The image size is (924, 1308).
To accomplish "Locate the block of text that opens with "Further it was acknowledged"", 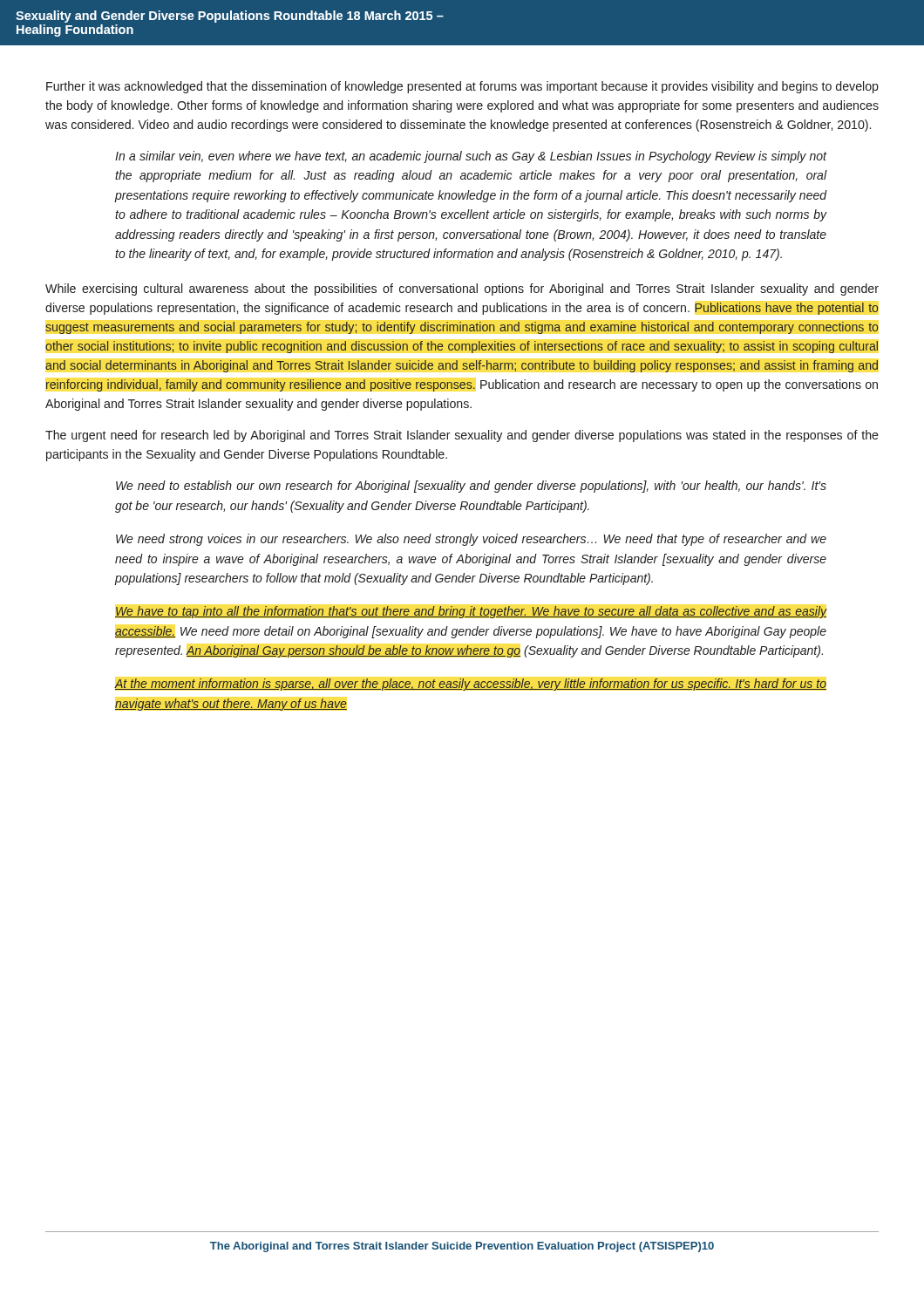I will coord(462,106).
